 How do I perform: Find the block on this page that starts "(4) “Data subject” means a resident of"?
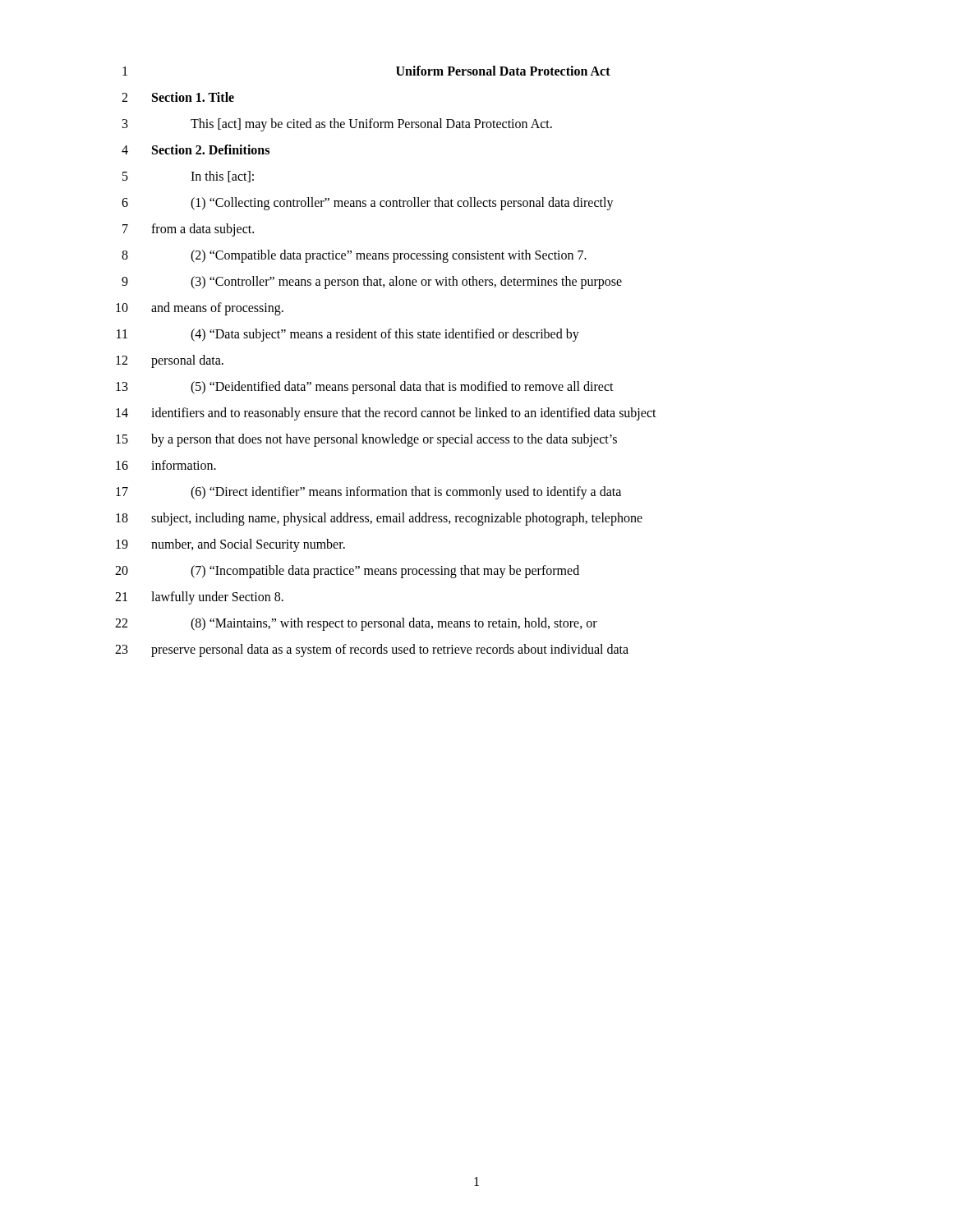385,334
